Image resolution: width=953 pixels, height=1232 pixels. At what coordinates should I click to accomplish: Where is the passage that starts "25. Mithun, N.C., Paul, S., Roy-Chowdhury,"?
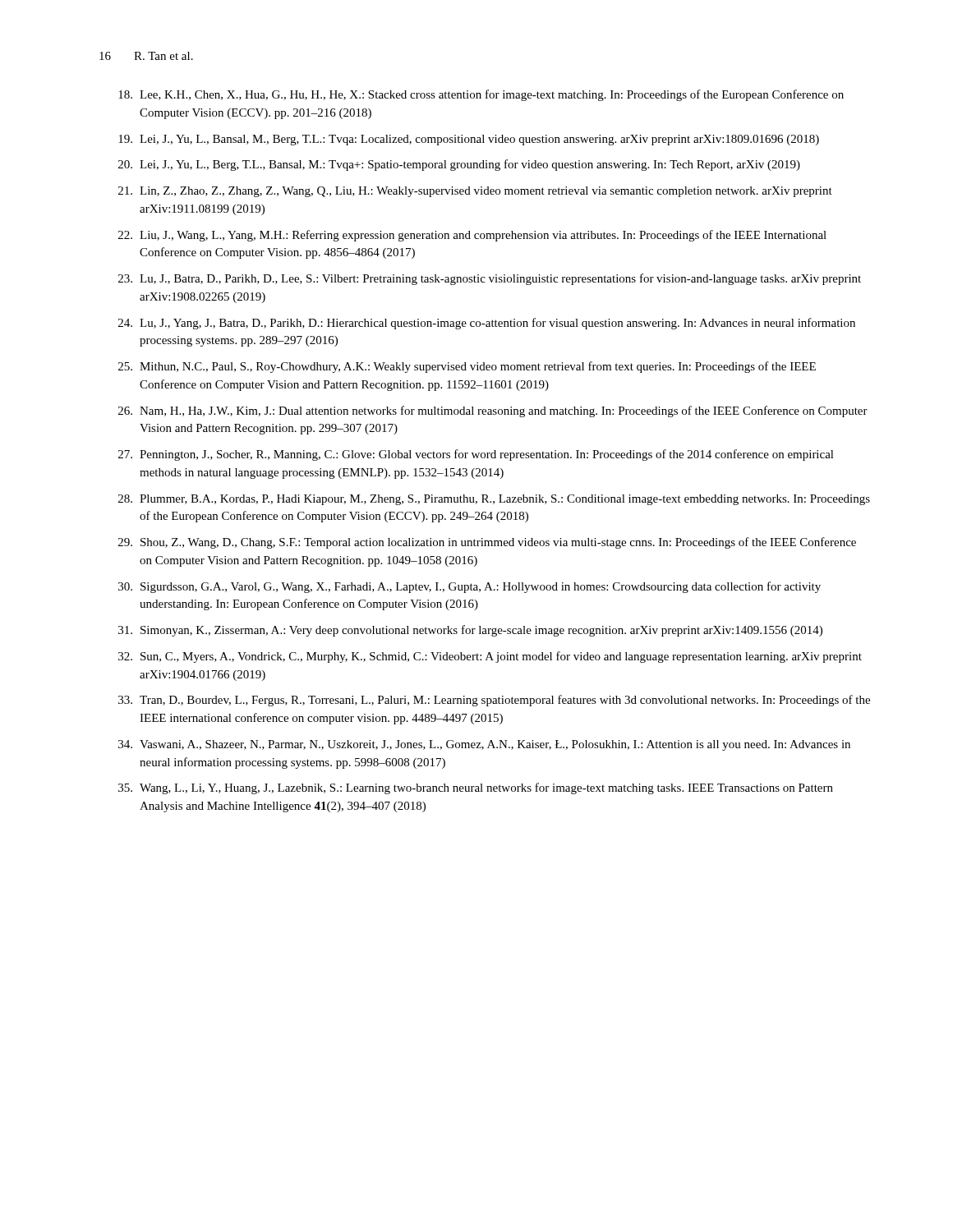click(485, 376)
